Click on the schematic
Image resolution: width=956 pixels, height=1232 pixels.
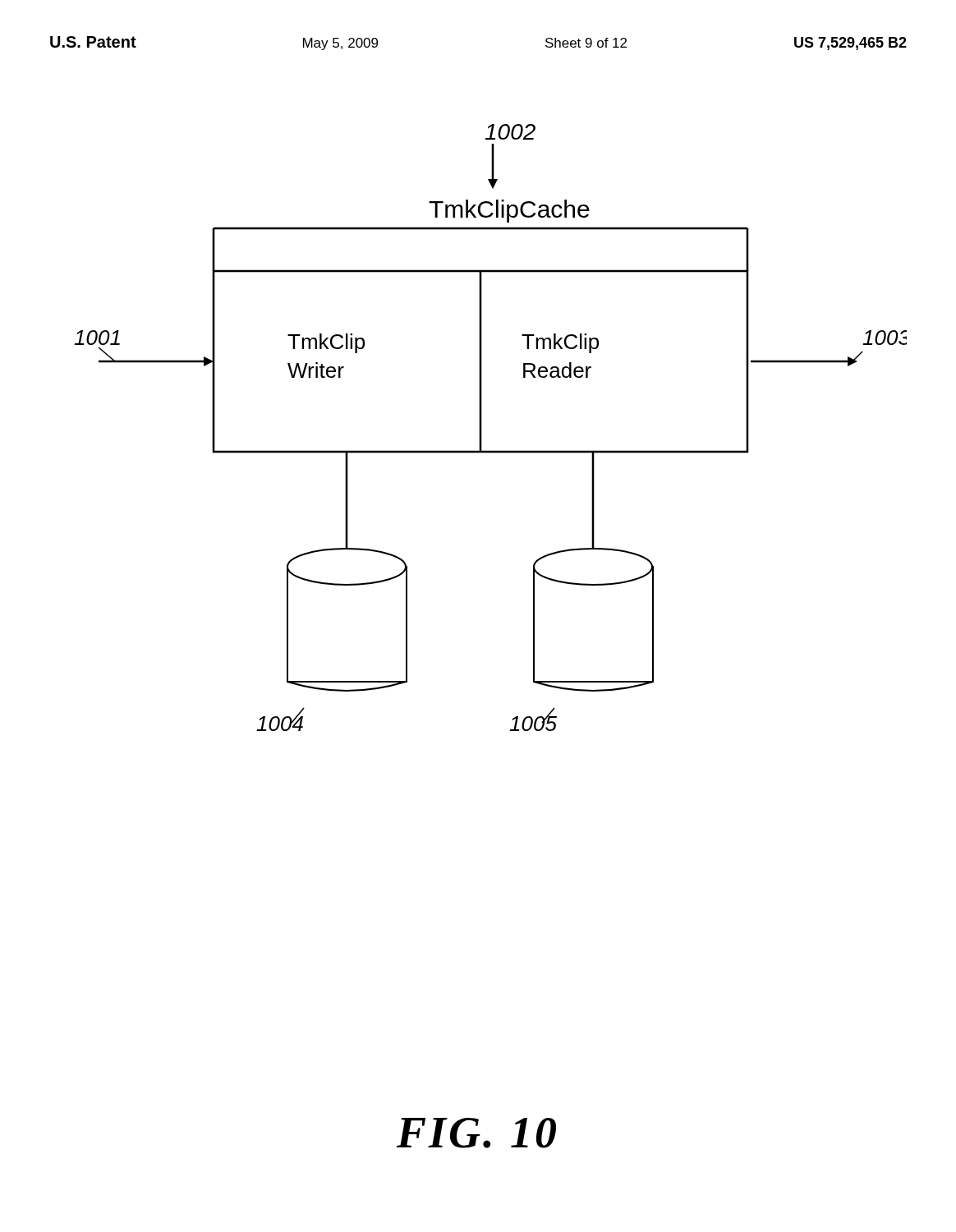point(478,542)
